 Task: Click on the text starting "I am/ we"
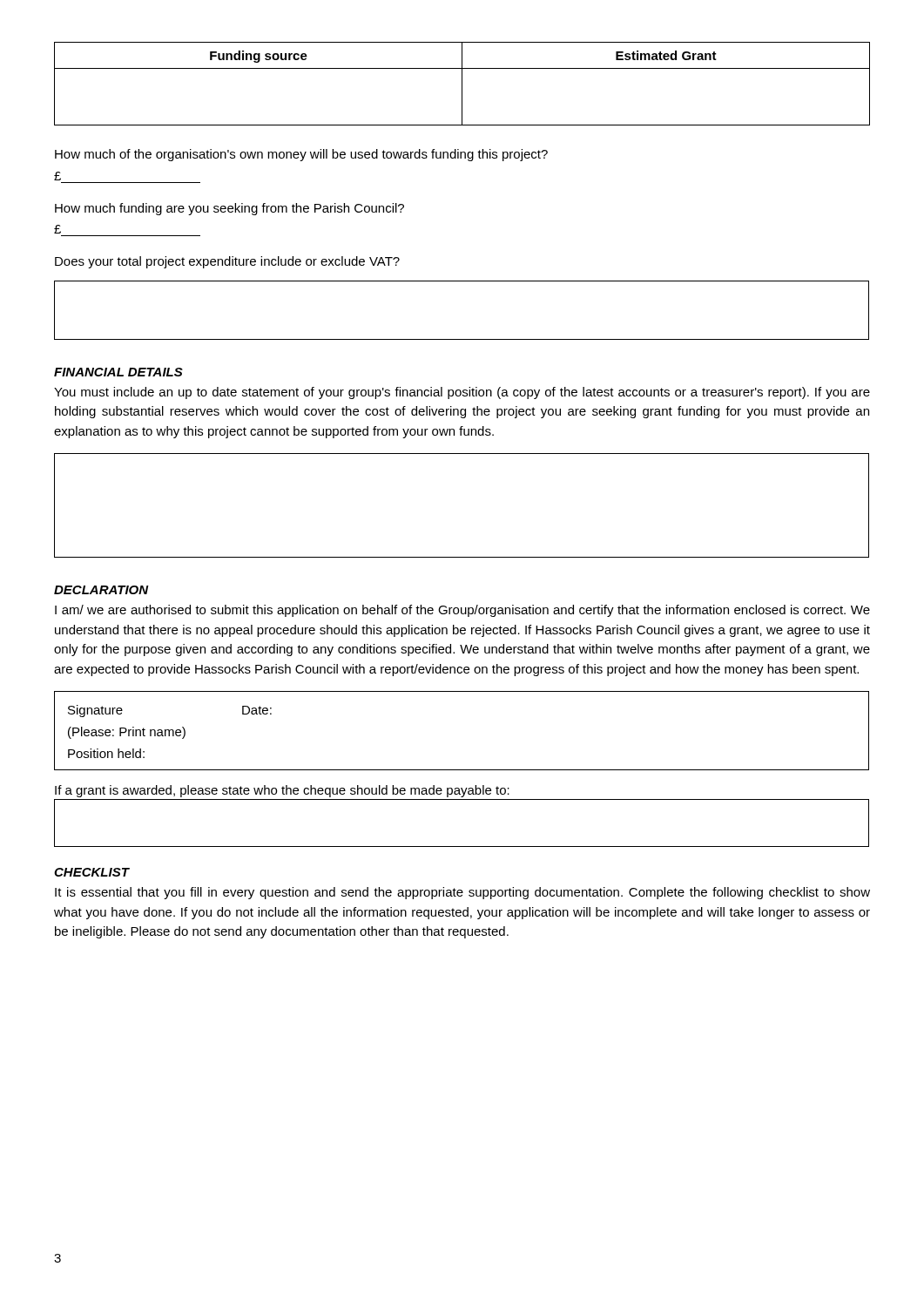462,639
